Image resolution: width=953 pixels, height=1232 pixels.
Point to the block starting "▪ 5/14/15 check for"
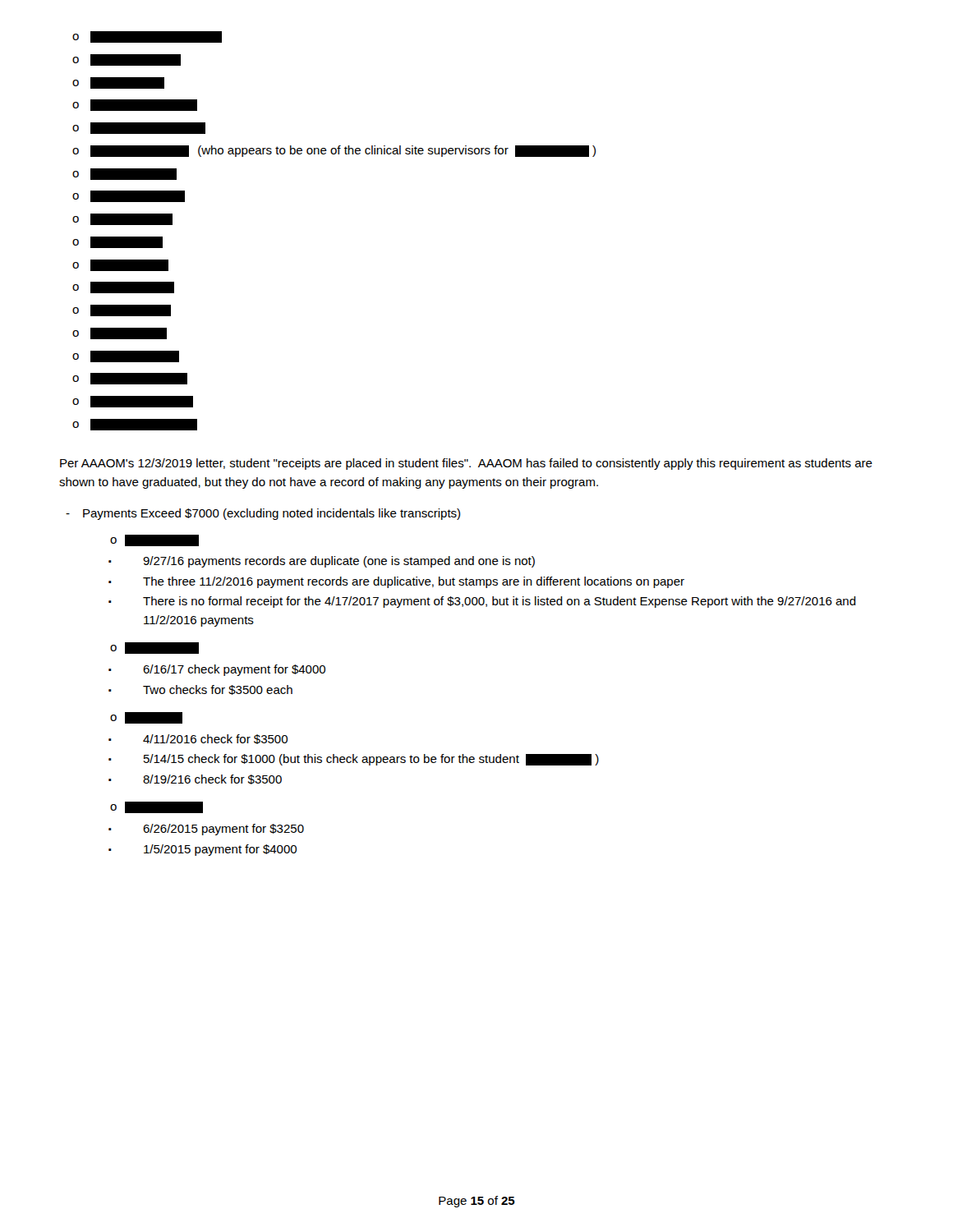point(354,759)
